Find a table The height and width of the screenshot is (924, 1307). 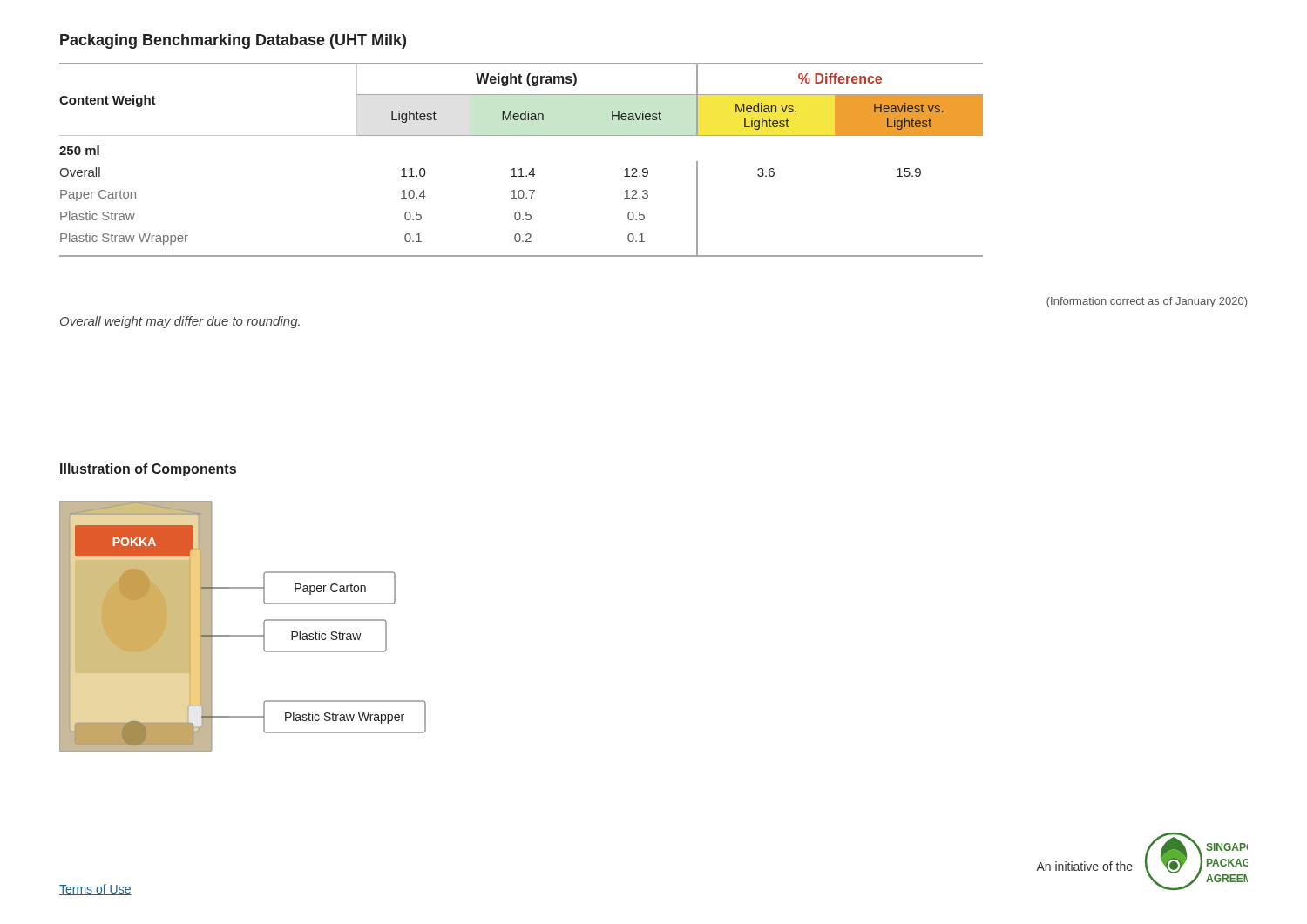tap(521, 160)
